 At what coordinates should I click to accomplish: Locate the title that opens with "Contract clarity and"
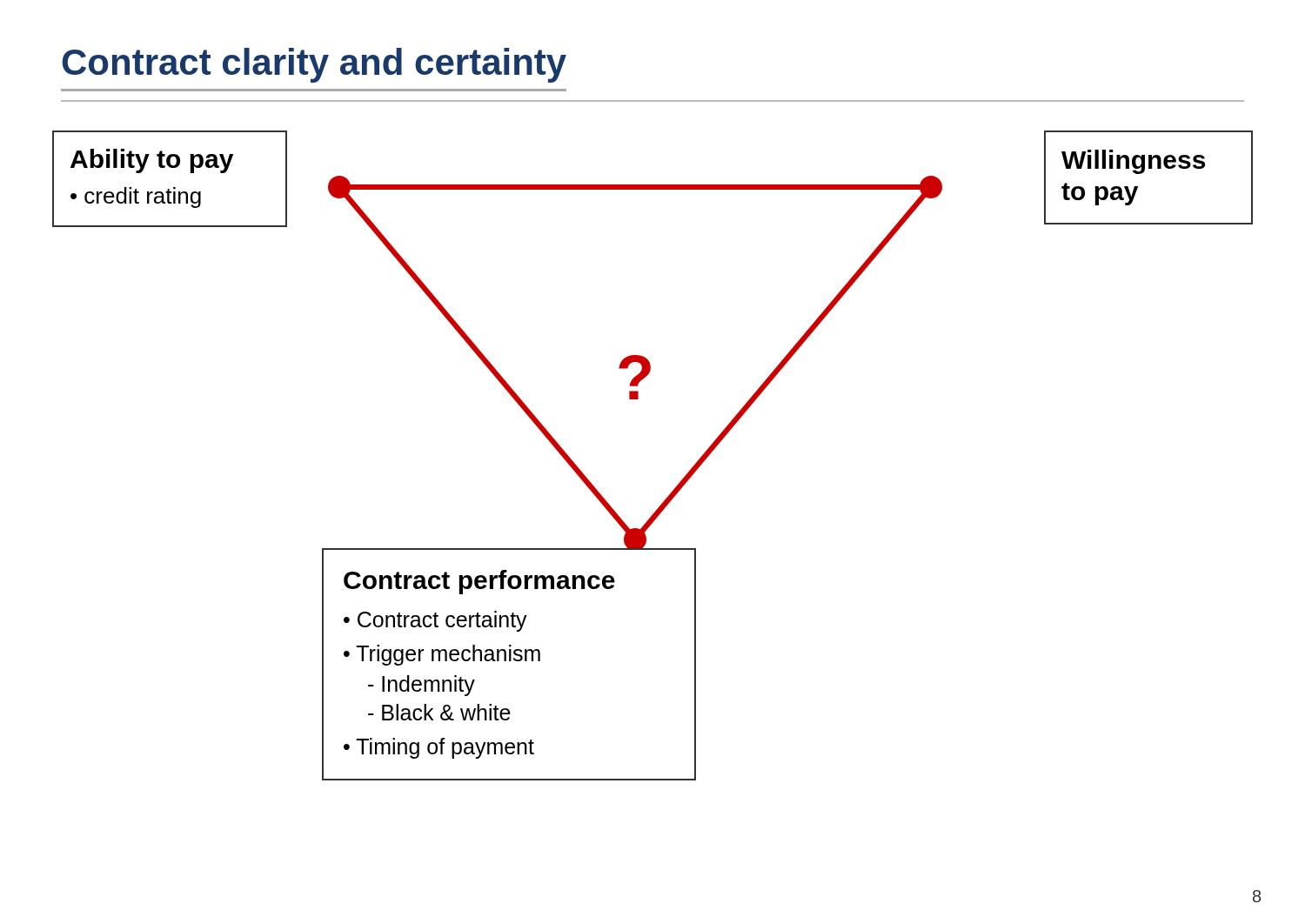point(314,67)
